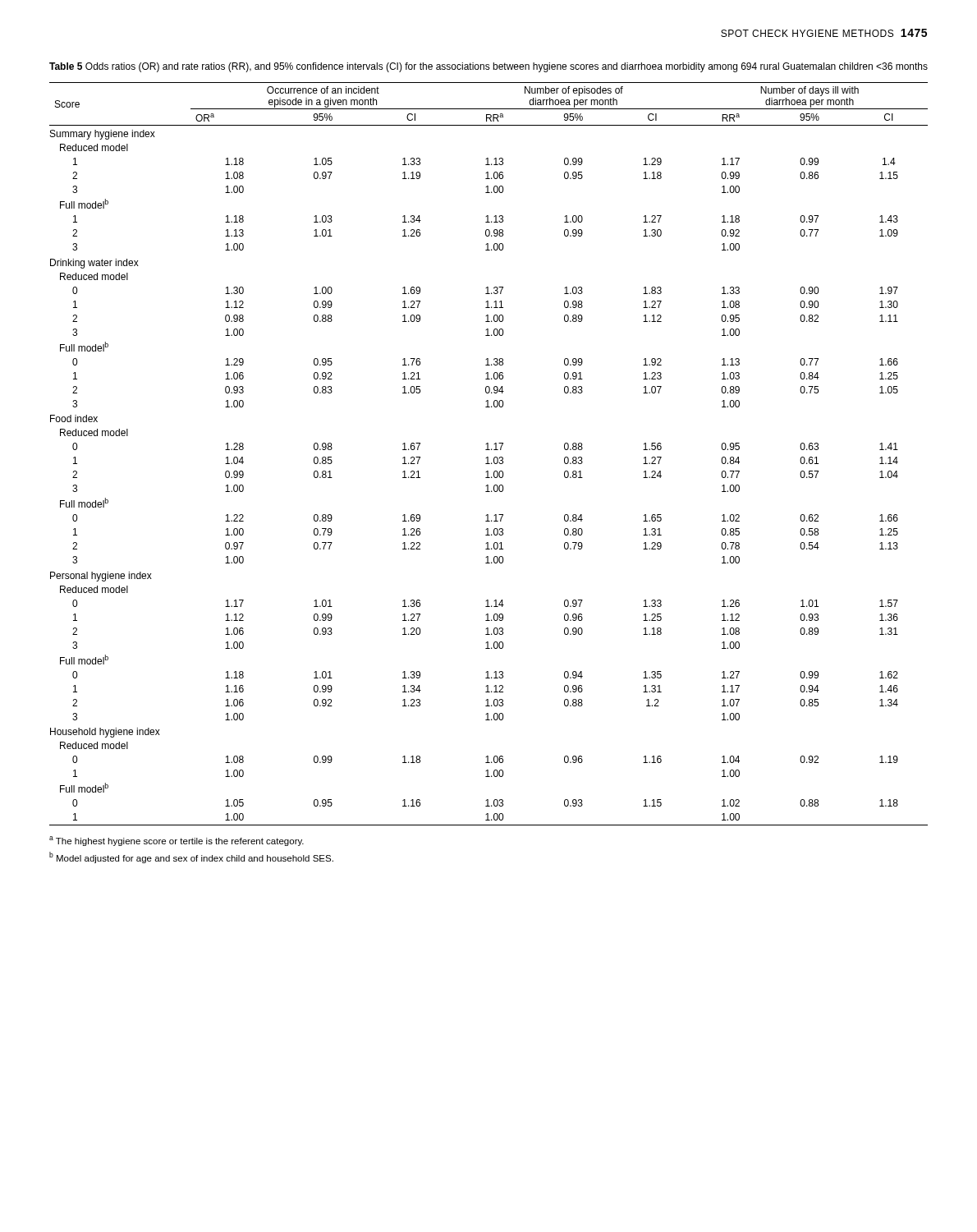Locate the table with the text "RR a"

tap(488, 474)
